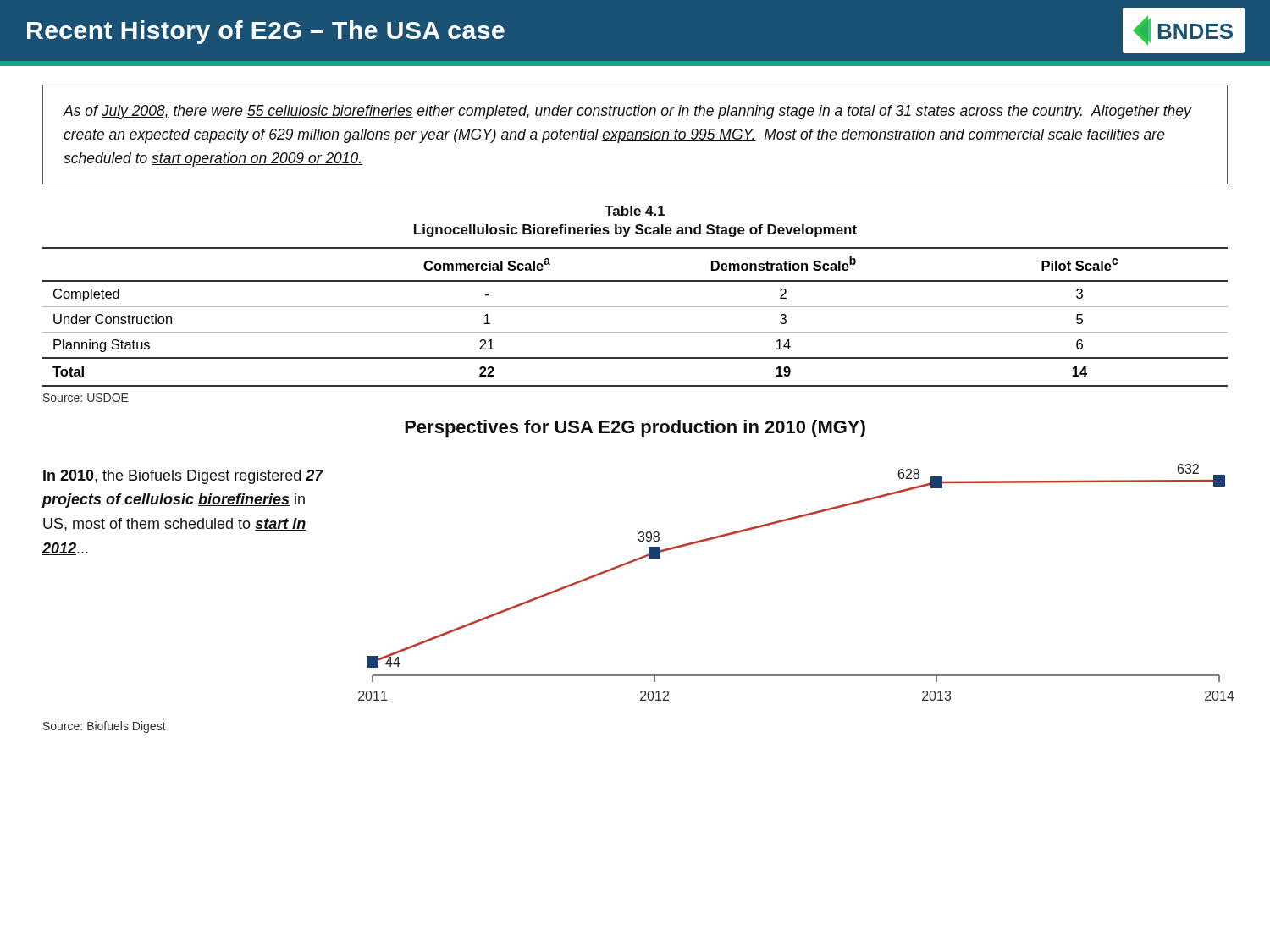This screenshot has height=952, width=1270.
Task: Navigate to the text block starting "Source: USDOE"
Action: tap(85, 397)
